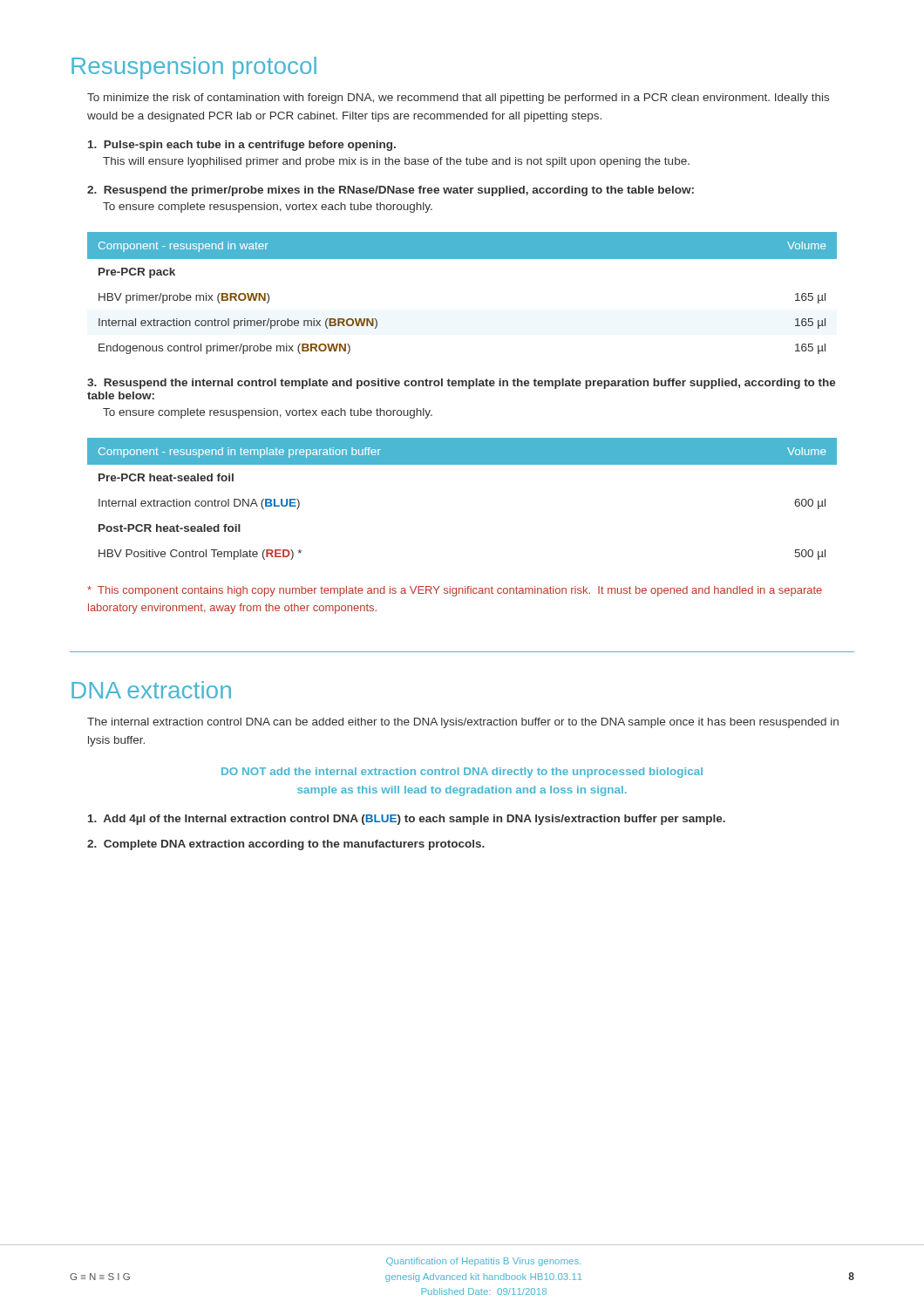Locate the table with the text "165 µl"
This screenshot has width=924, height=1308.
click(x=462, y=296)
